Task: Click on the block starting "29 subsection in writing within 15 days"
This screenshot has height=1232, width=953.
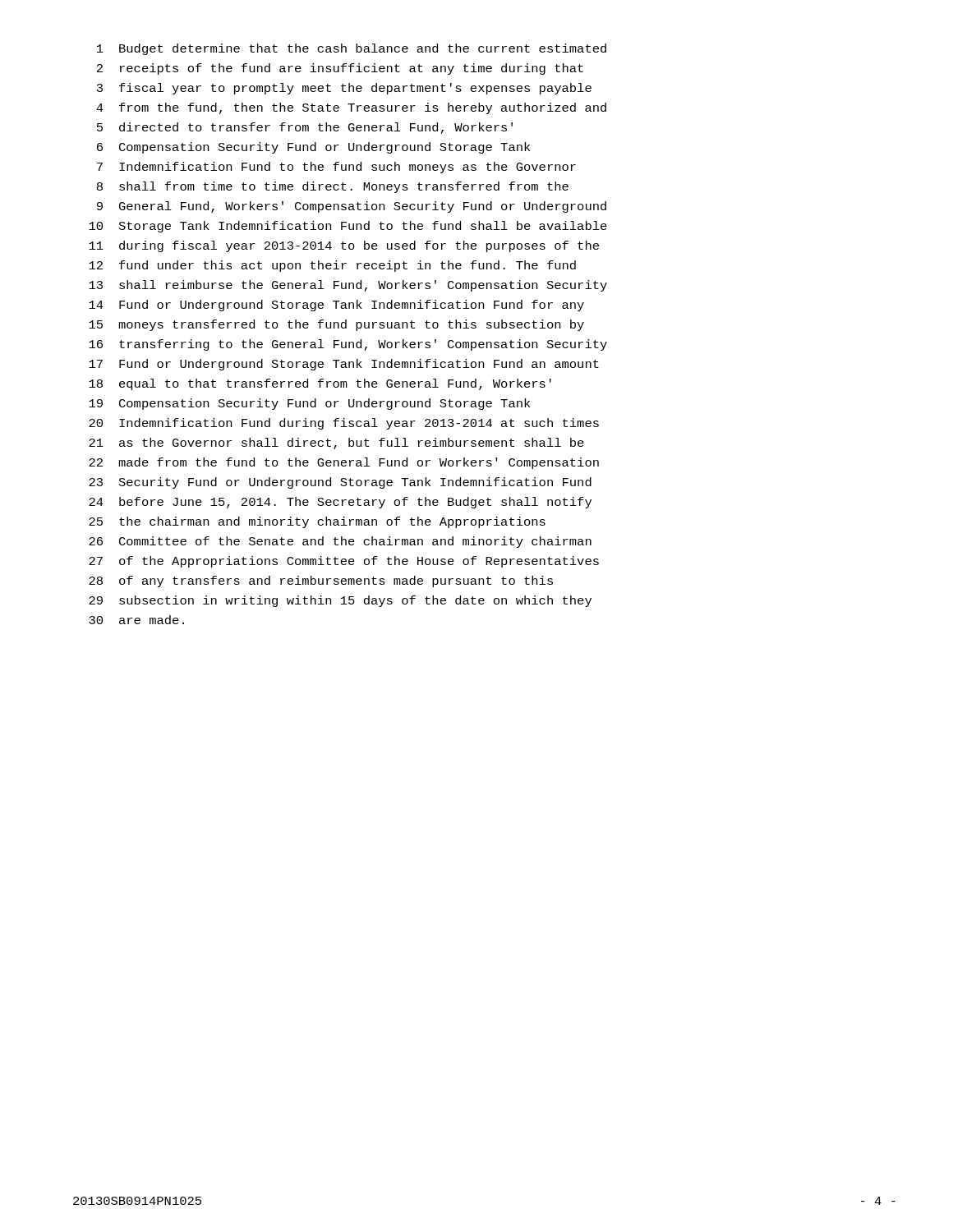Action: point(332,602)
